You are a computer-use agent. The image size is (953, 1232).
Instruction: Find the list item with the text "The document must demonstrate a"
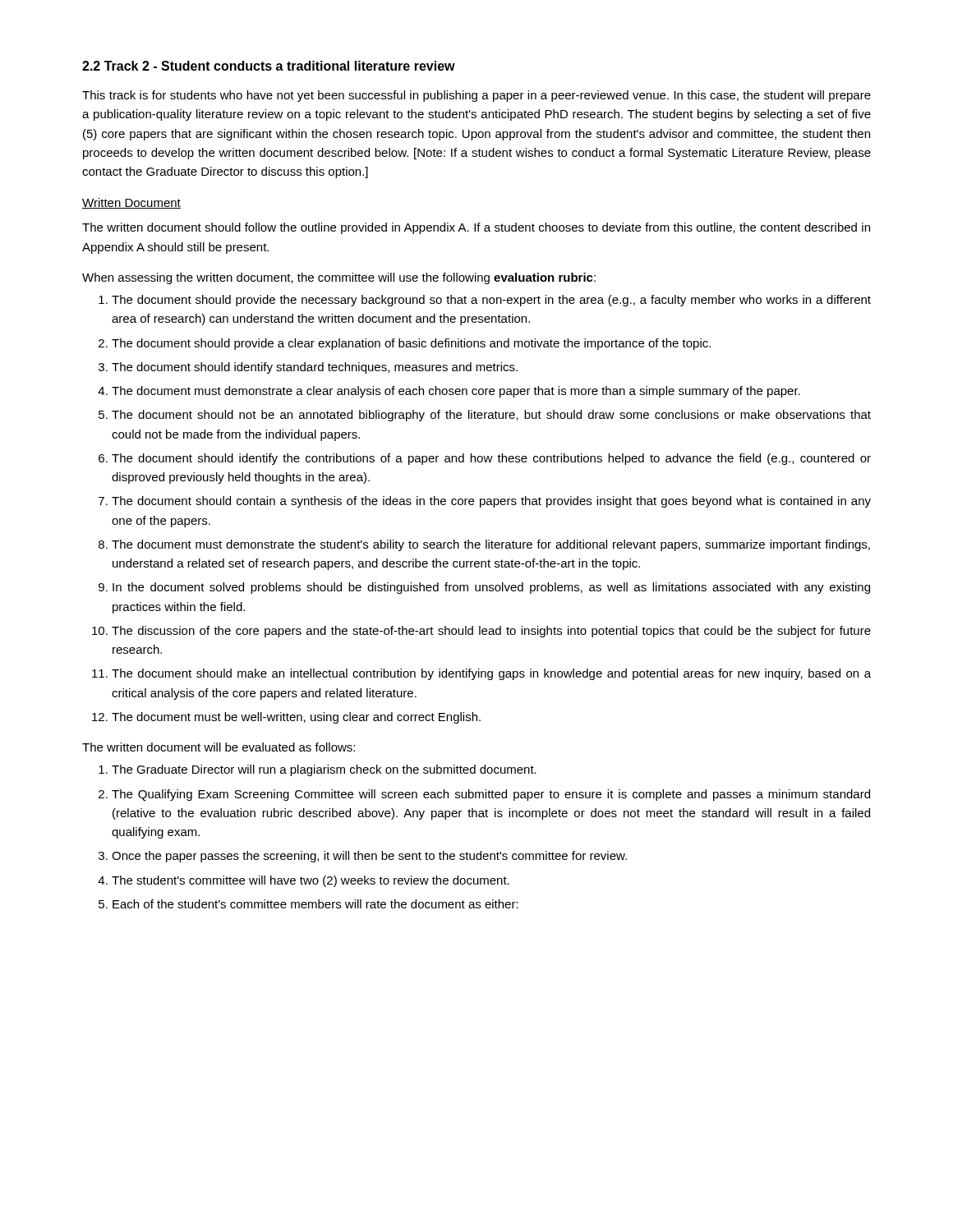click(x=456, y=391)
